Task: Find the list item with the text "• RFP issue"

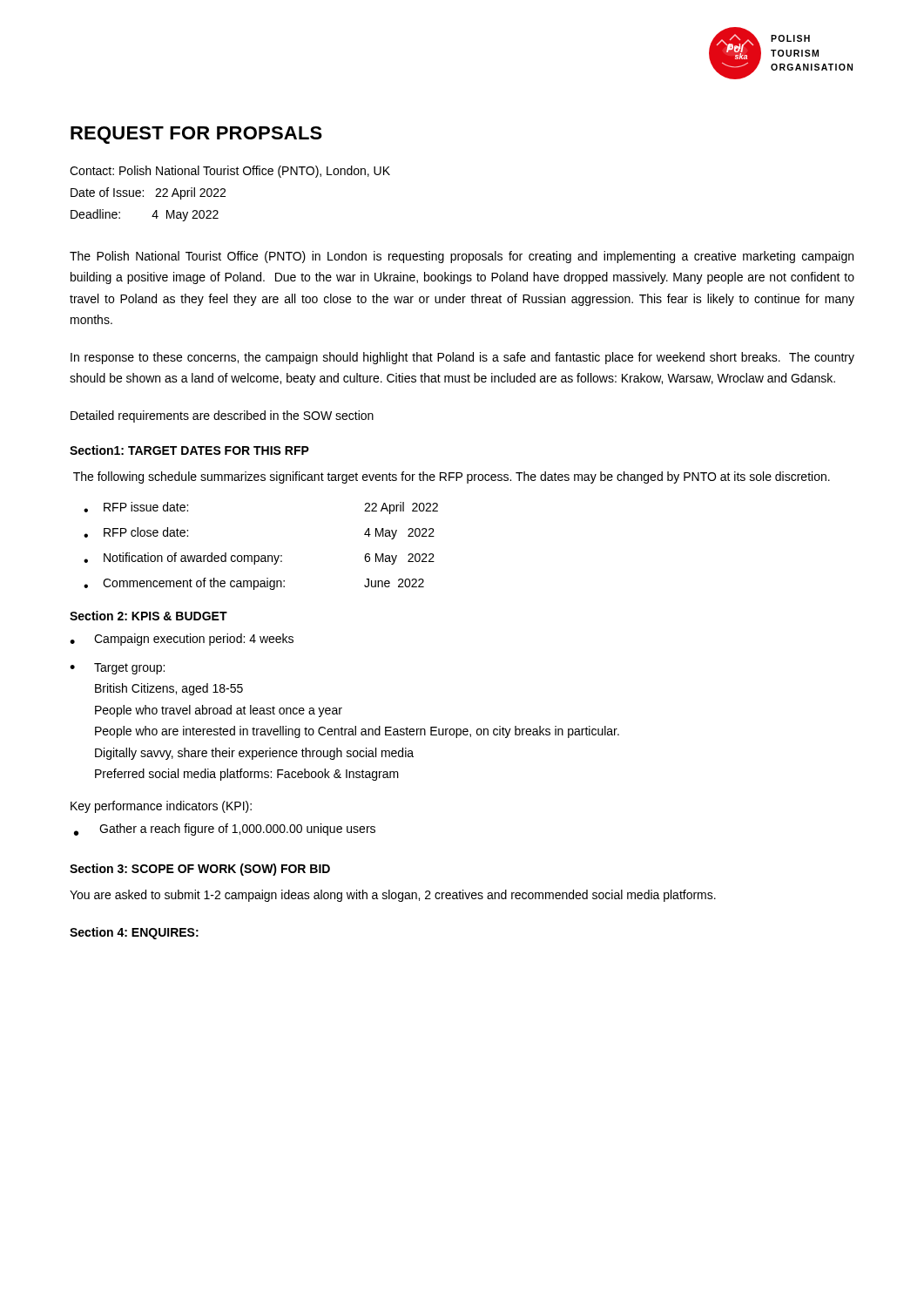Action: click(x=142, y=508)
